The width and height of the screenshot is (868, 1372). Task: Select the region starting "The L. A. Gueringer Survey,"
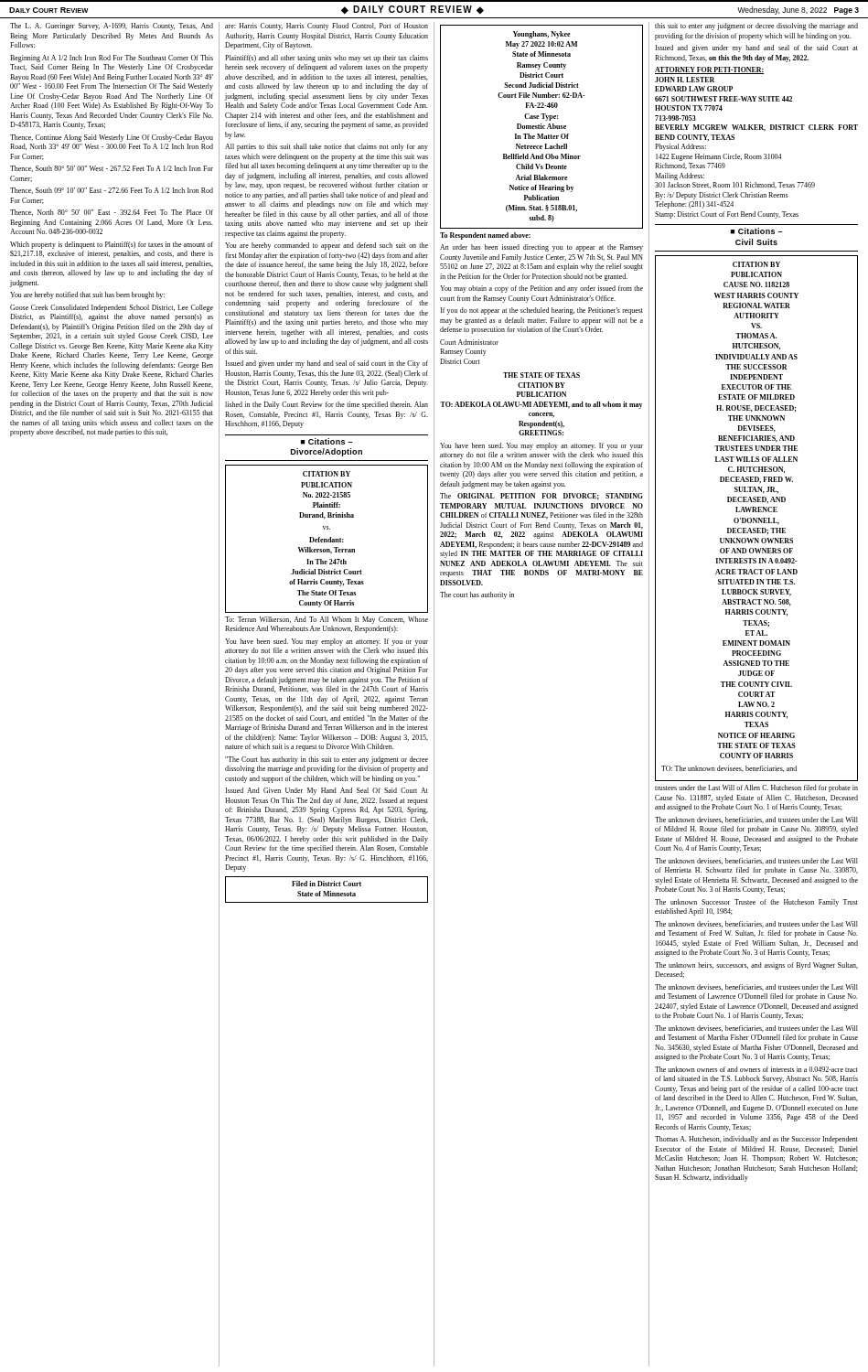pos(112,230)
